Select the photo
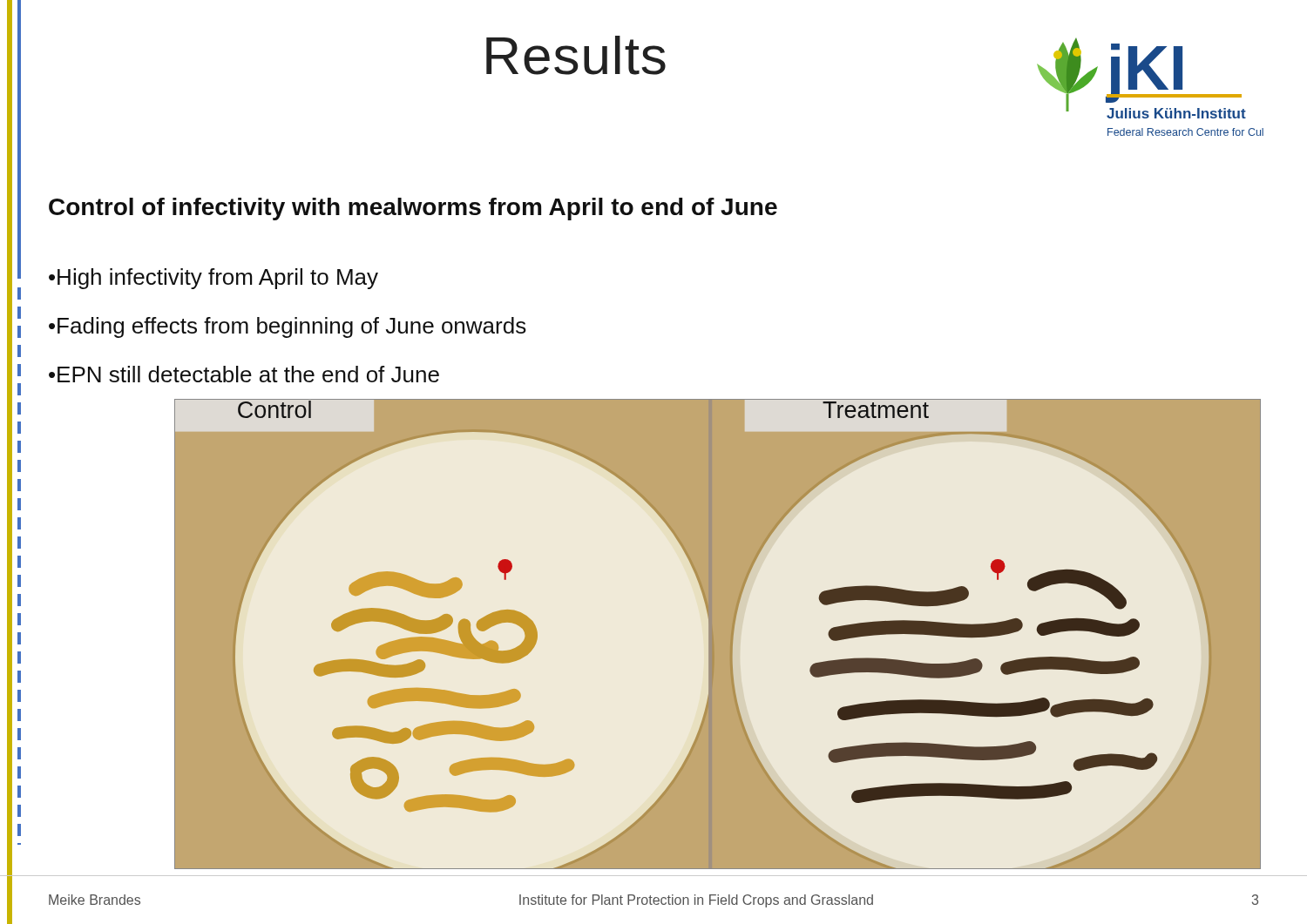 coord(717,633)
